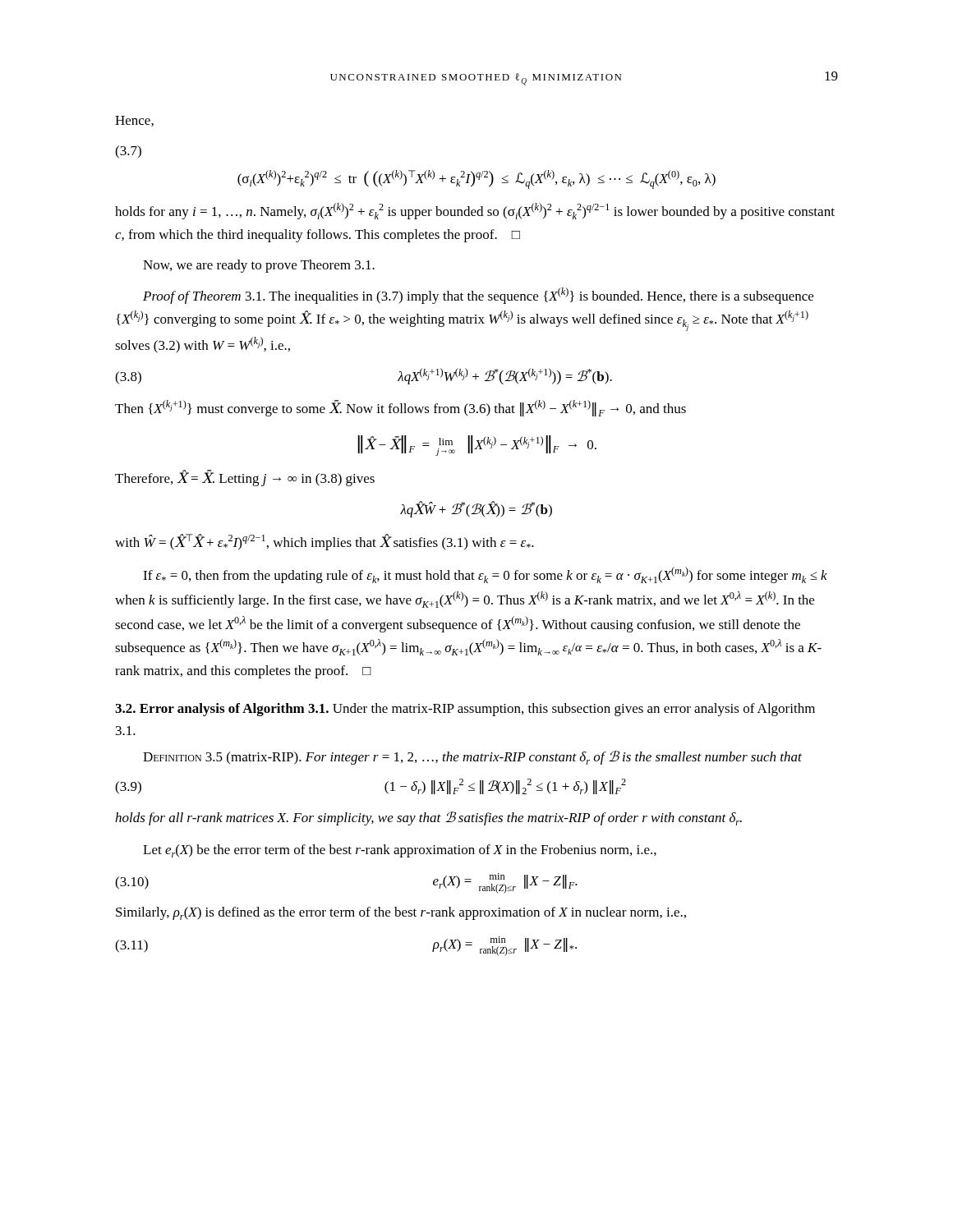The height and width of the screenshot is (1232, 953).
Task: Find the block on this page that starts "holds for all r-rank matrices X. For simplicity,"
Action: coord(428,818)
